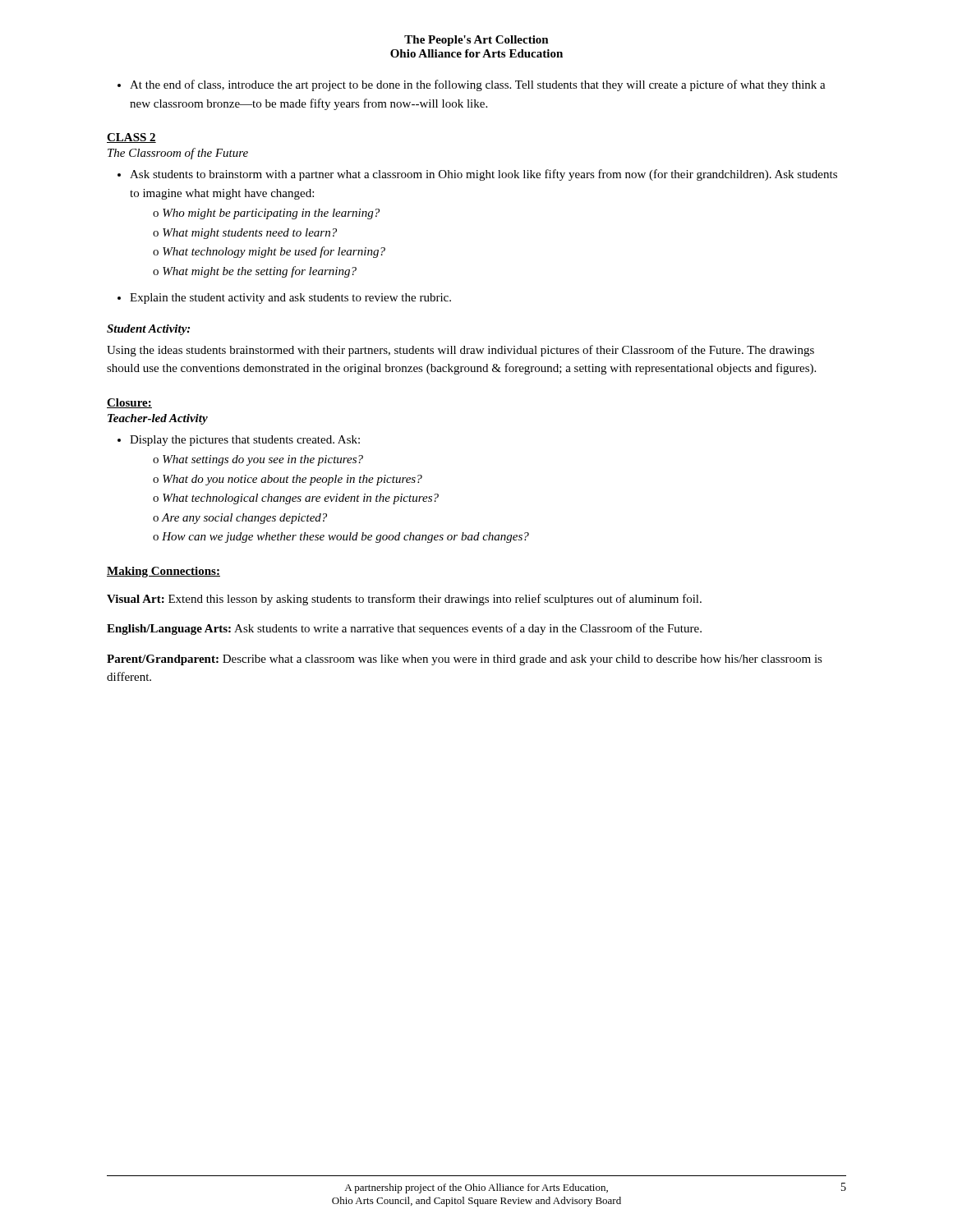Where is the passage that starts "English/Language Arts: Ask students to write a narrative"?
Image resolution: width=953 pixels, height=1232 pixels.
click(405, 628)
